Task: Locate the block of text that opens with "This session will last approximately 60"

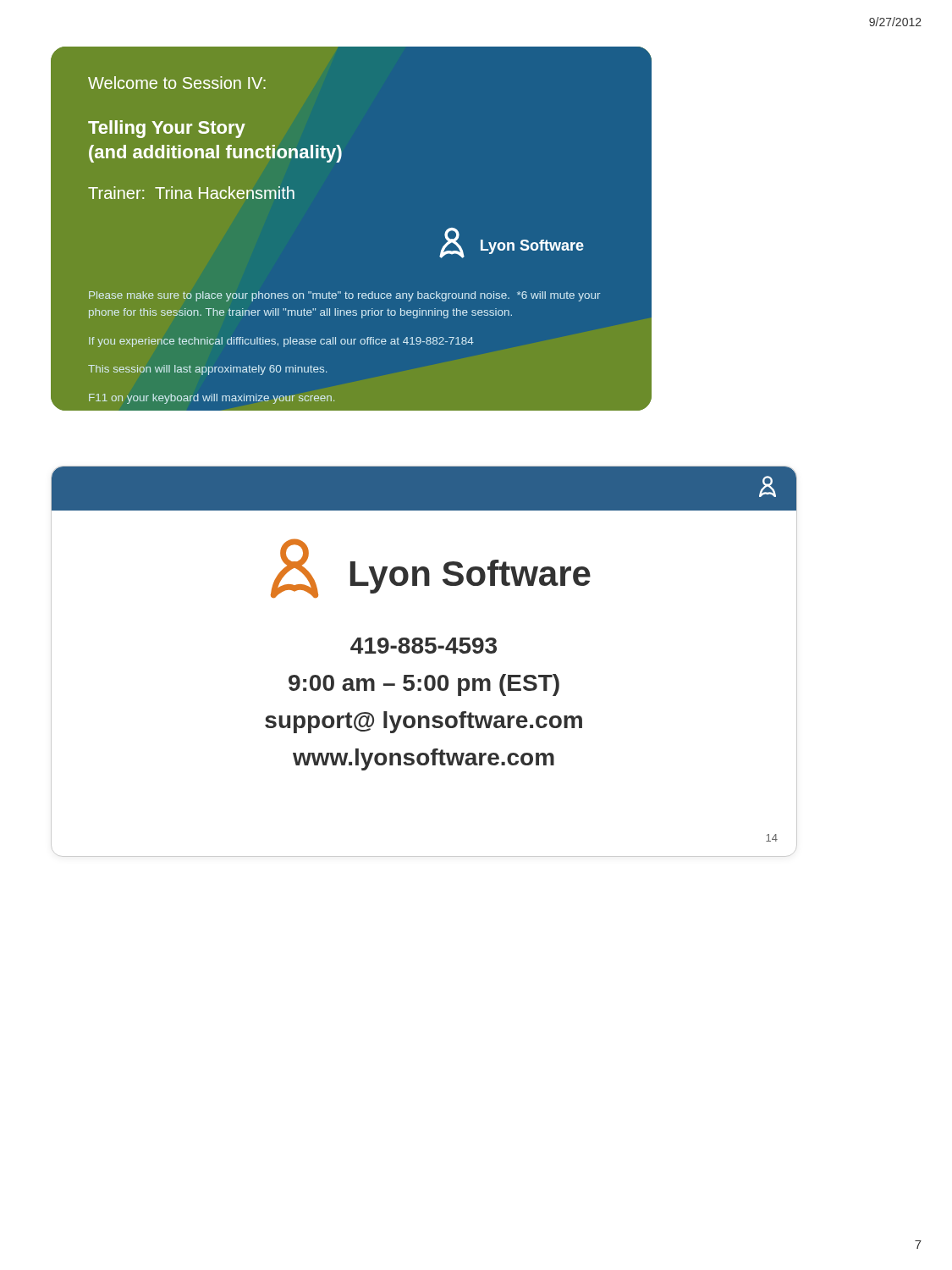Action: [x=208, y=369]
